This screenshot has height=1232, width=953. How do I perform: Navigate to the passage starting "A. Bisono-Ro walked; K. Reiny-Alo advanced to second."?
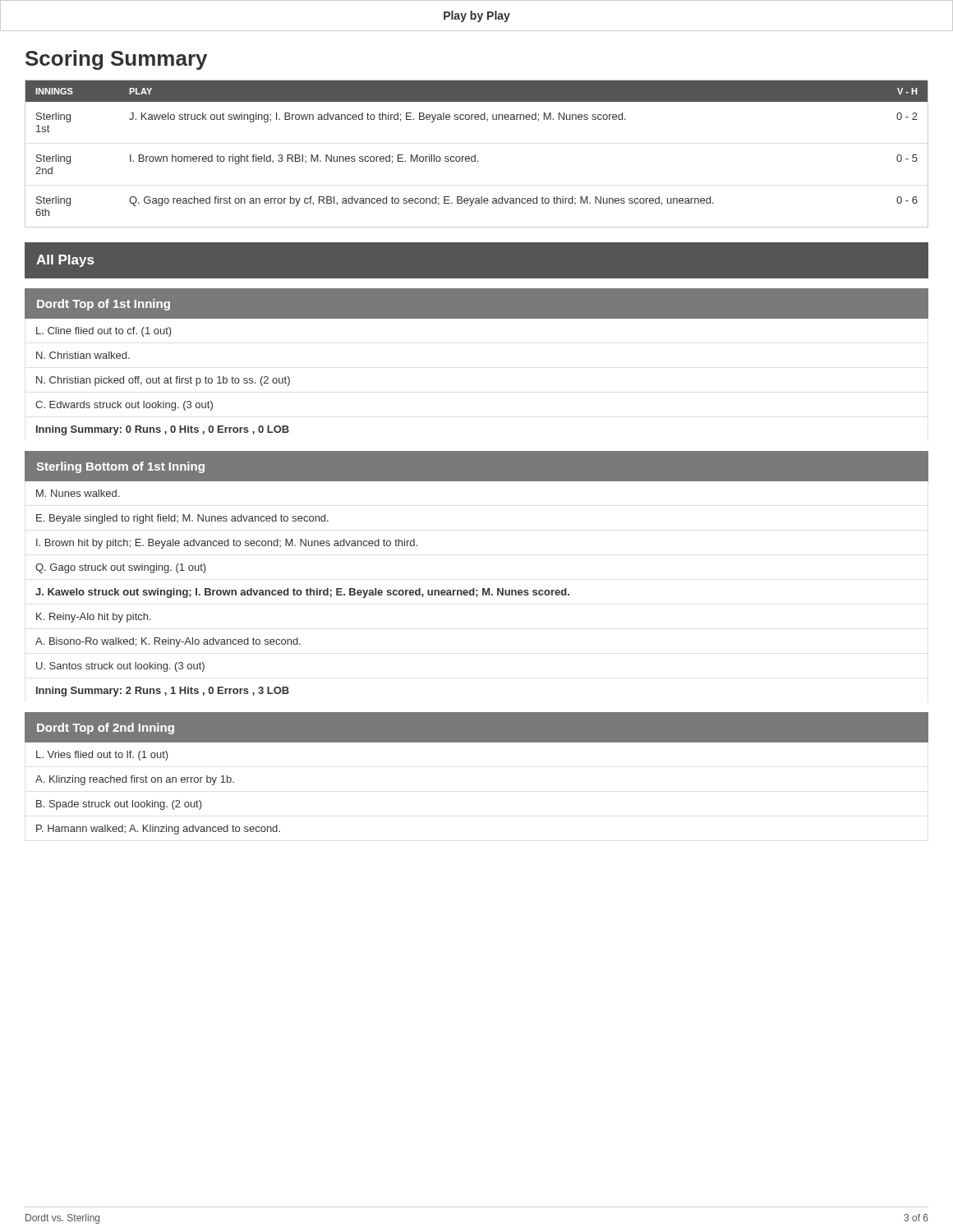[168, 641]
